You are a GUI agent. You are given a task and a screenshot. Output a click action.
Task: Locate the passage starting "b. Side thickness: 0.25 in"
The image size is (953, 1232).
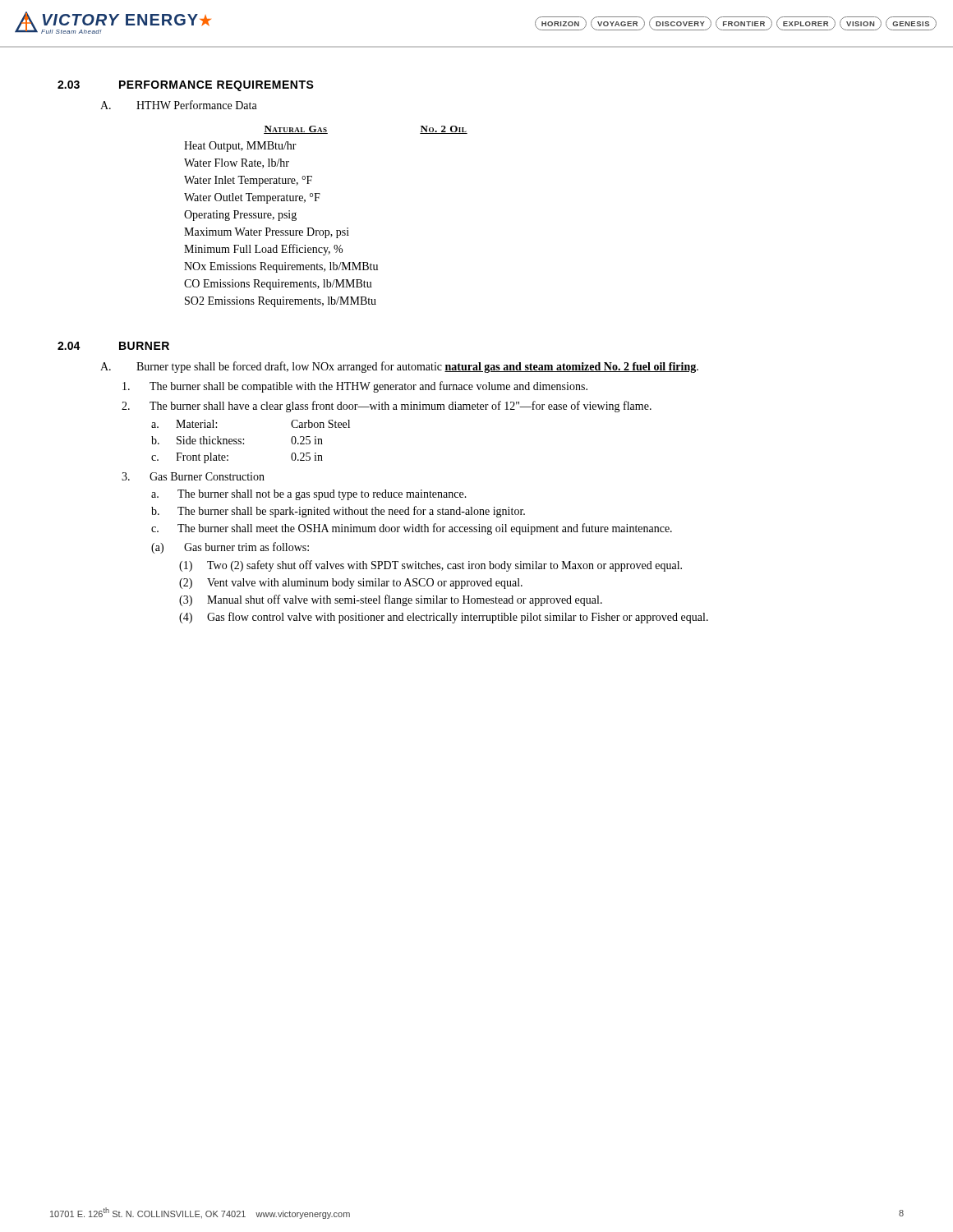237,441
